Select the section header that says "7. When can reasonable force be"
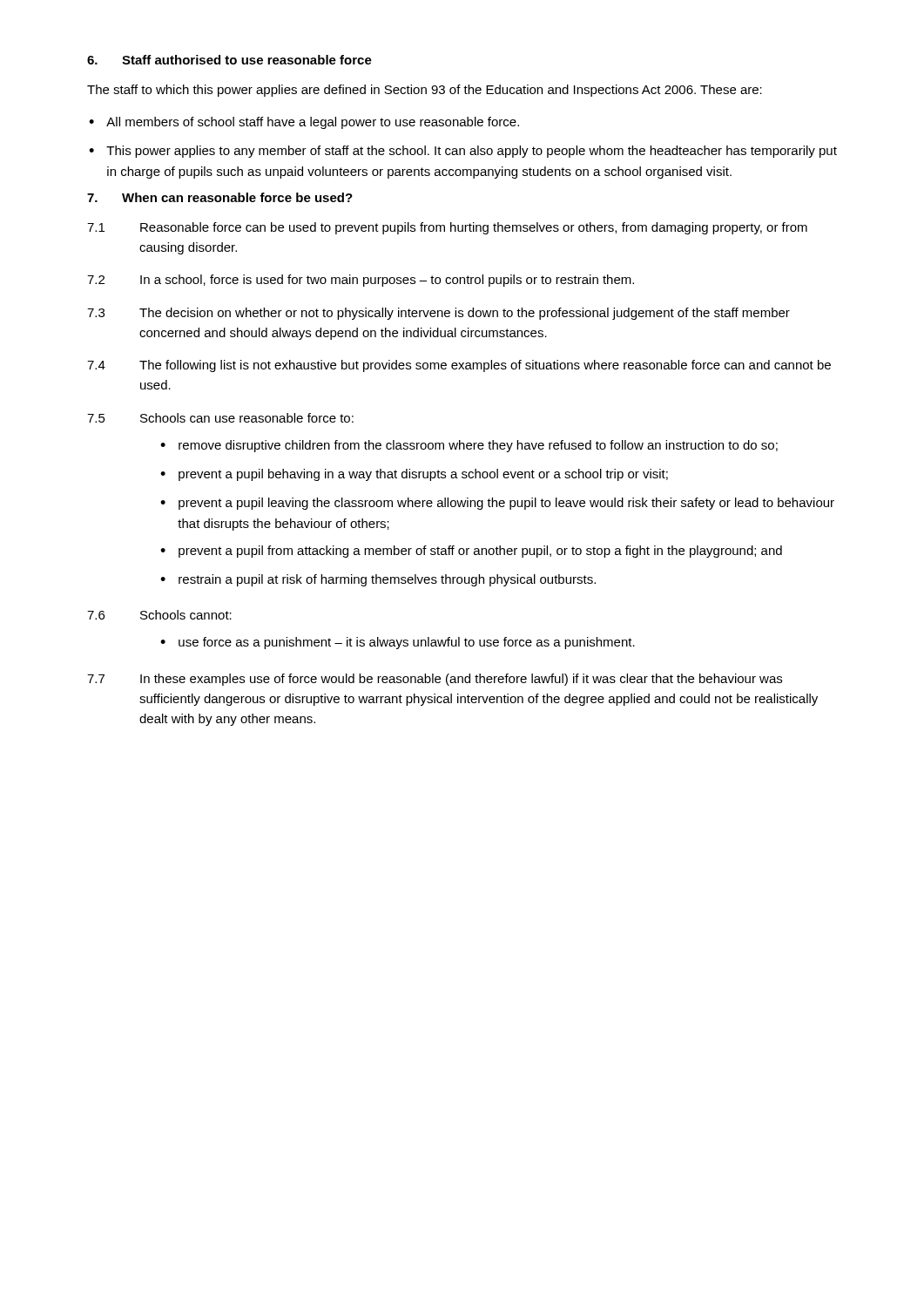 click(220, 197)
